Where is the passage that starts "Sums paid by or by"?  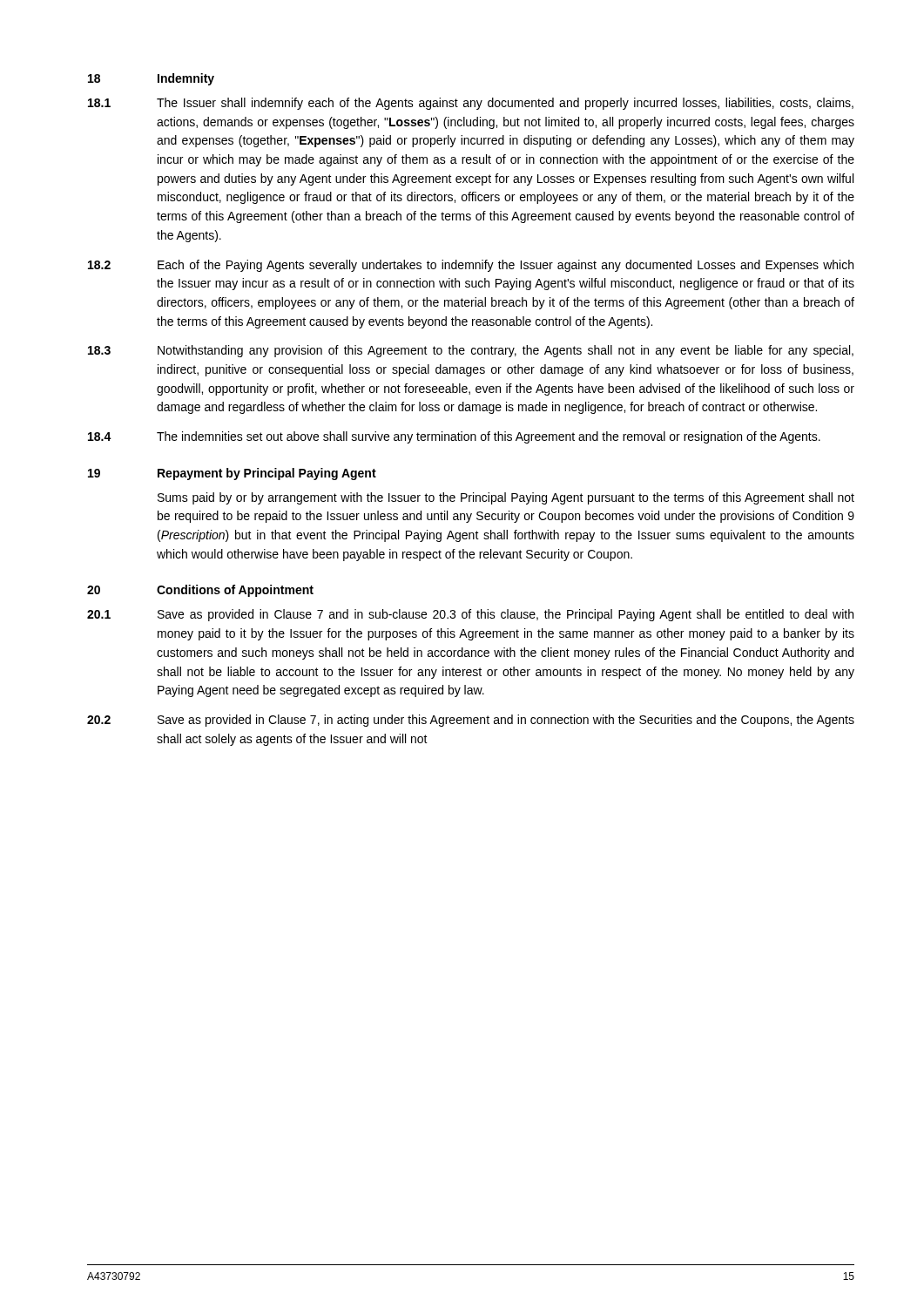506,526
